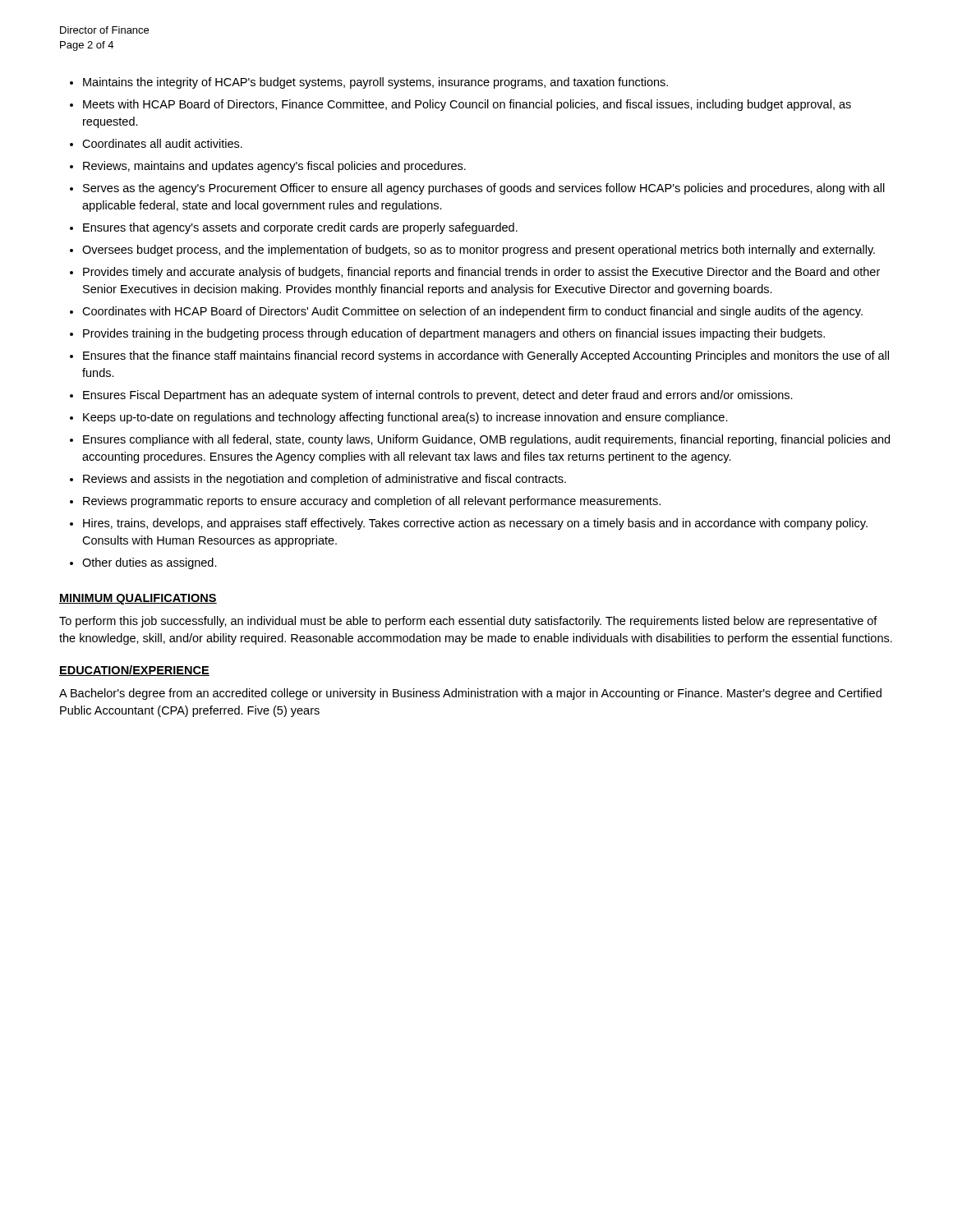953x1232 pixels.
Task: Click on the list item that reads "Ensures that agency's assets and corporate credit"
Action: click(488, 228)
